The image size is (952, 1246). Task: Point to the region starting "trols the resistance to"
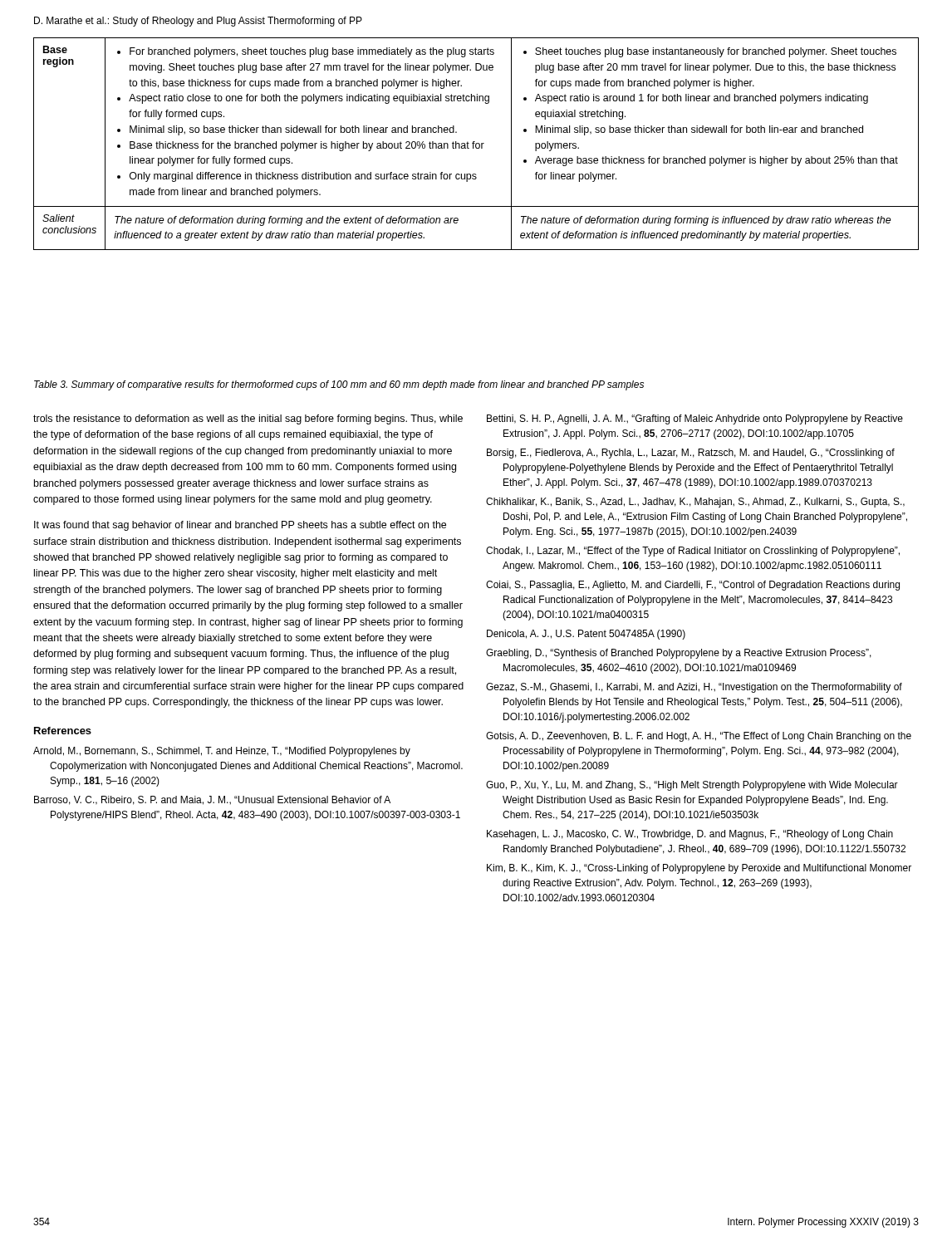point(248,459)
